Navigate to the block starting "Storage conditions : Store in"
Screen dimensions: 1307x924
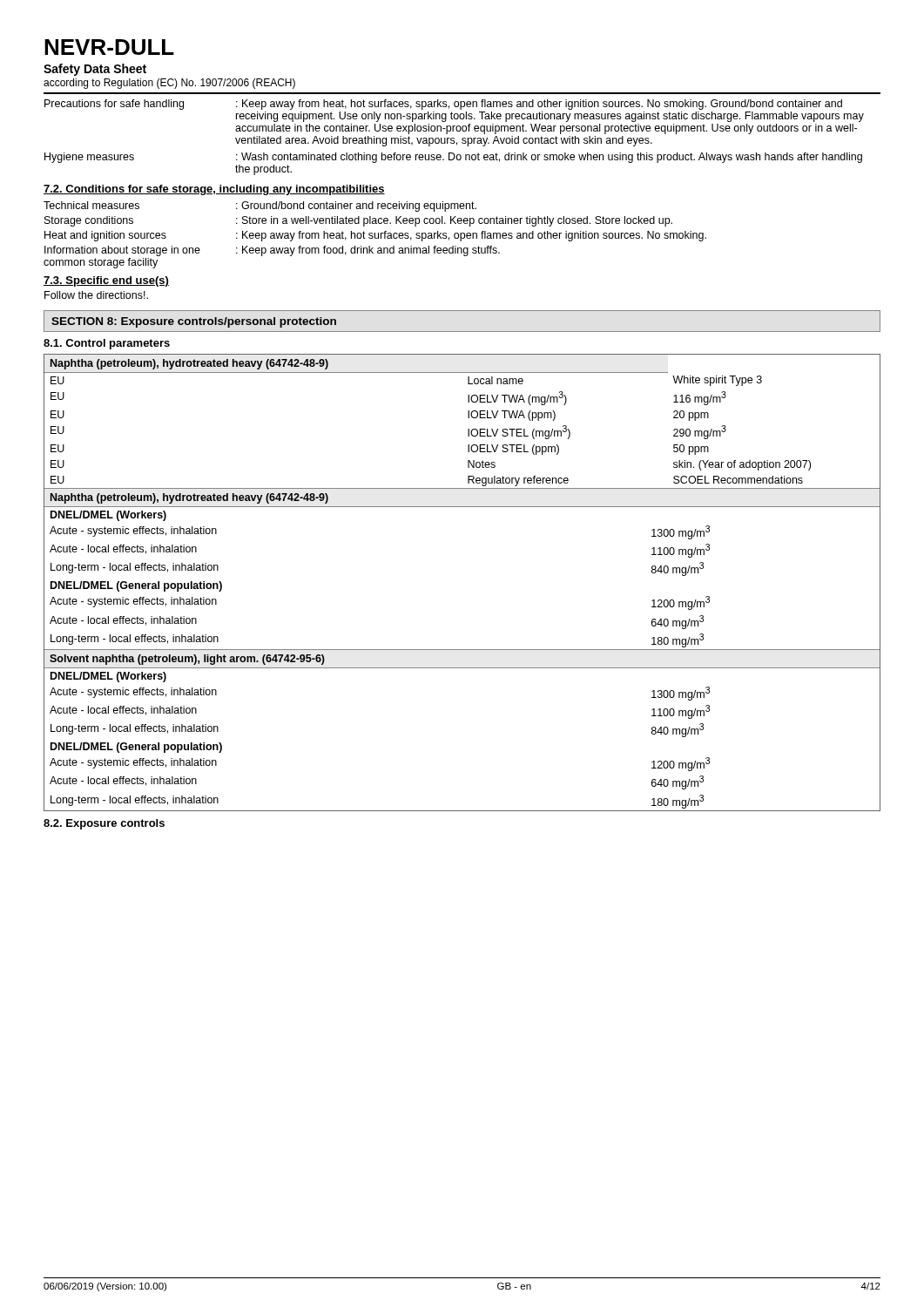[462, 220]
